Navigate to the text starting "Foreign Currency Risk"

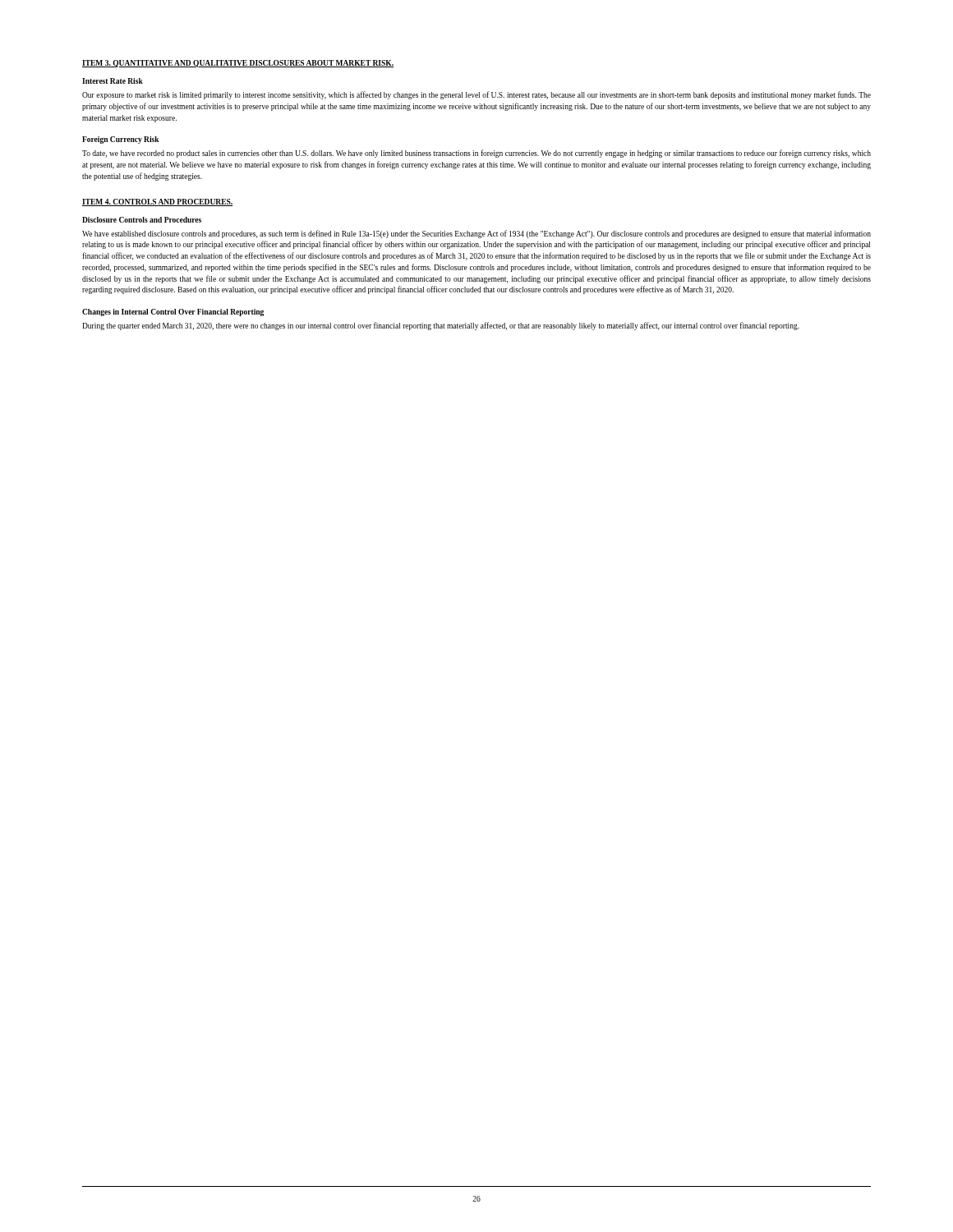click(x=121, y=140)
